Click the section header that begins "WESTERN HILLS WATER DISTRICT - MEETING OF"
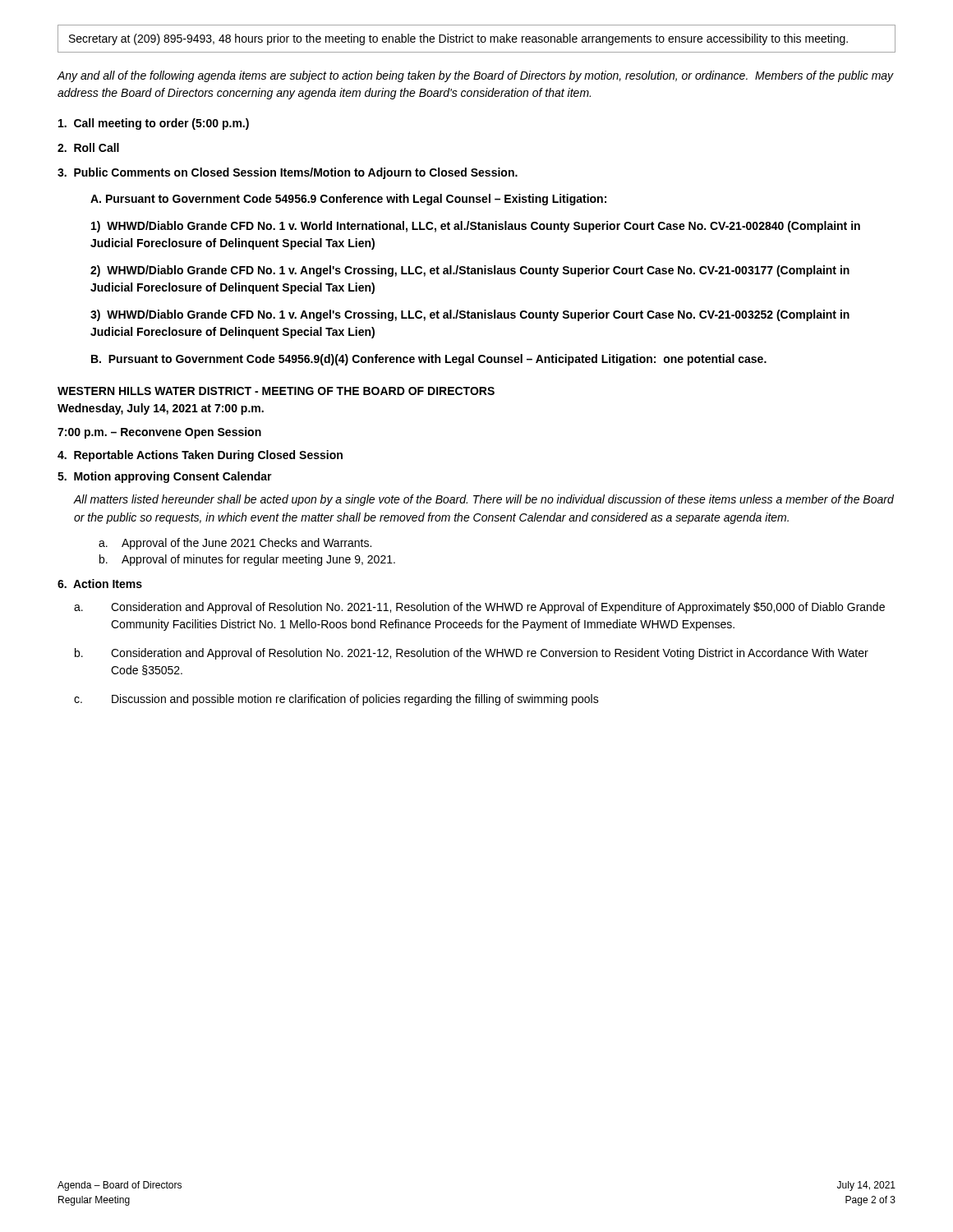The image size is (953, 1232). click(276, 400)
